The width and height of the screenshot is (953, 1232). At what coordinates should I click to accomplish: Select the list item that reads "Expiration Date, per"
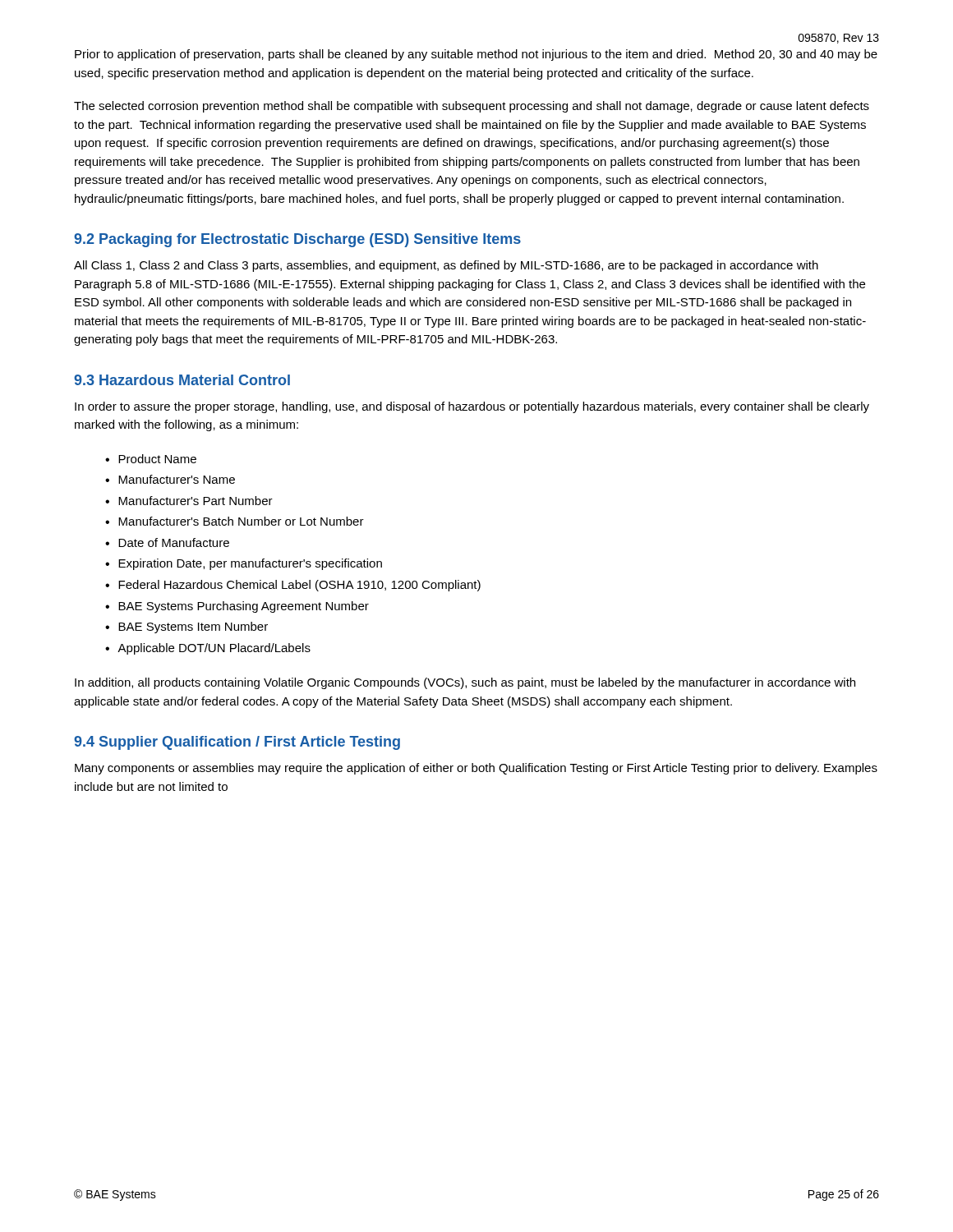click(x=250, y=563)
